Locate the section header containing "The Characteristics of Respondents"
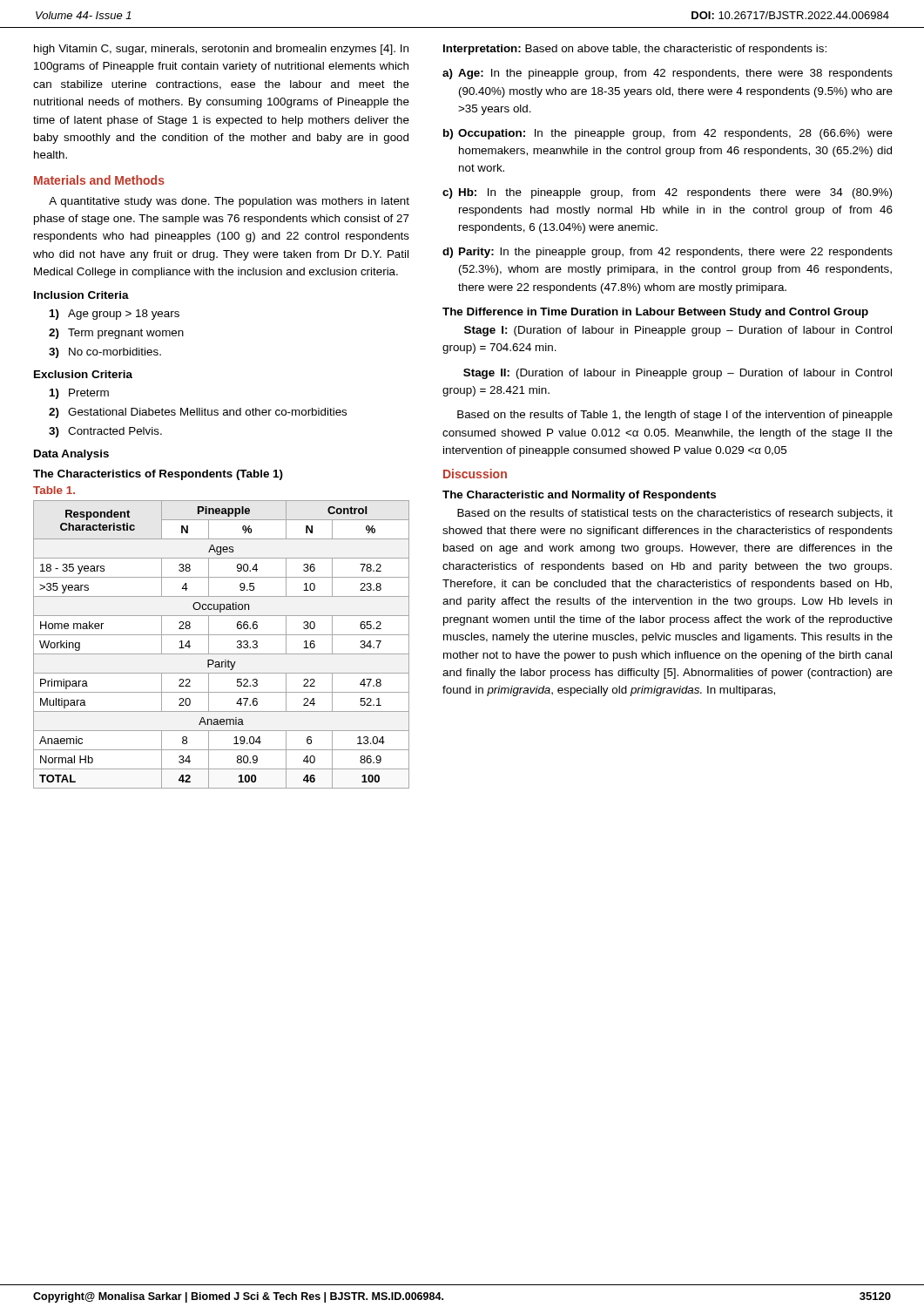This screenshot has width=924, height=1307. coord(158,474)
